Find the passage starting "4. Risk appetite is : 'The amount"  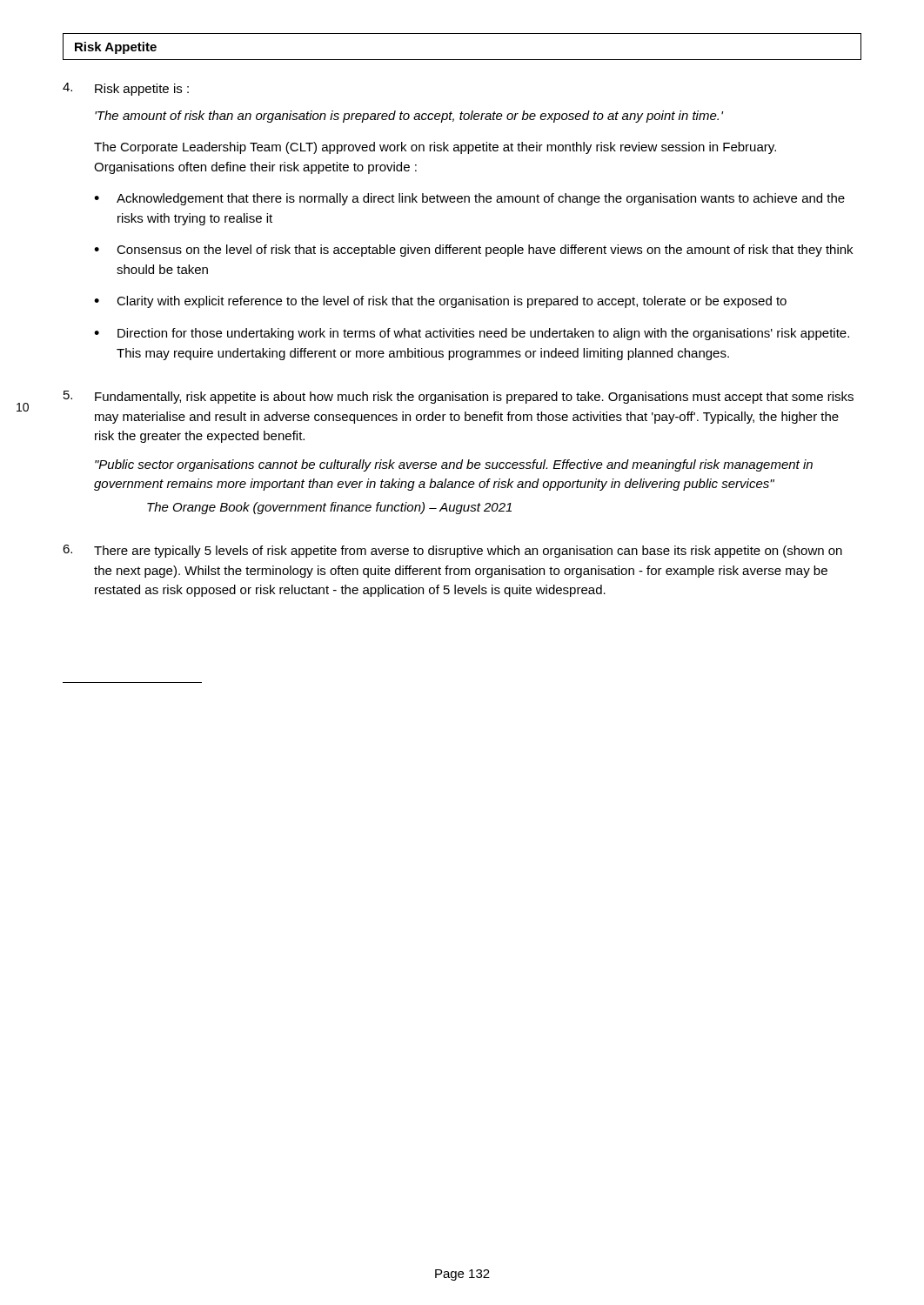click(x=126, y=89)
